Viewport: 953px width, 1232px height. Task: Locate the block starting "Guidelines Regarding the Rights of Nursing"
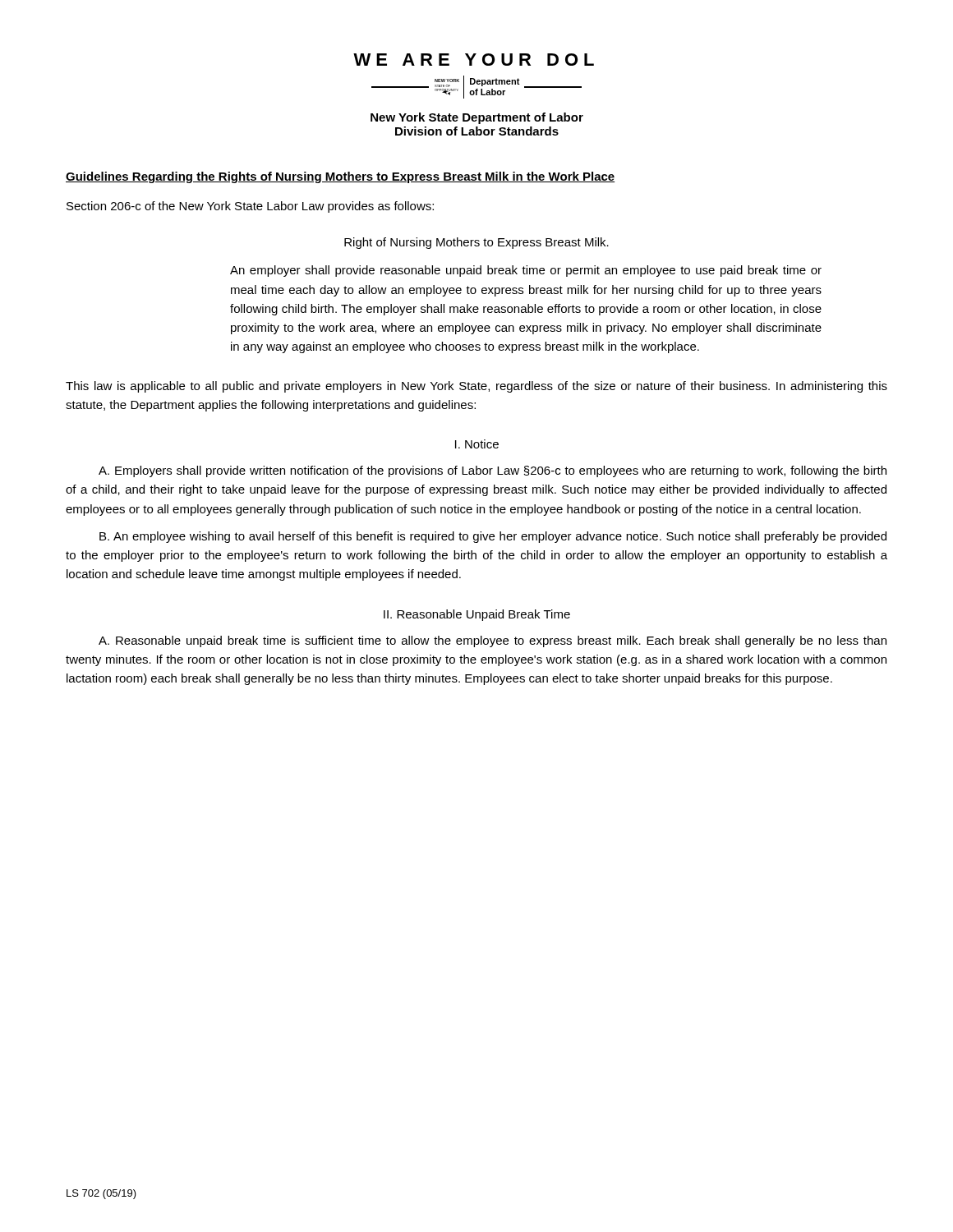pos(476,176)
